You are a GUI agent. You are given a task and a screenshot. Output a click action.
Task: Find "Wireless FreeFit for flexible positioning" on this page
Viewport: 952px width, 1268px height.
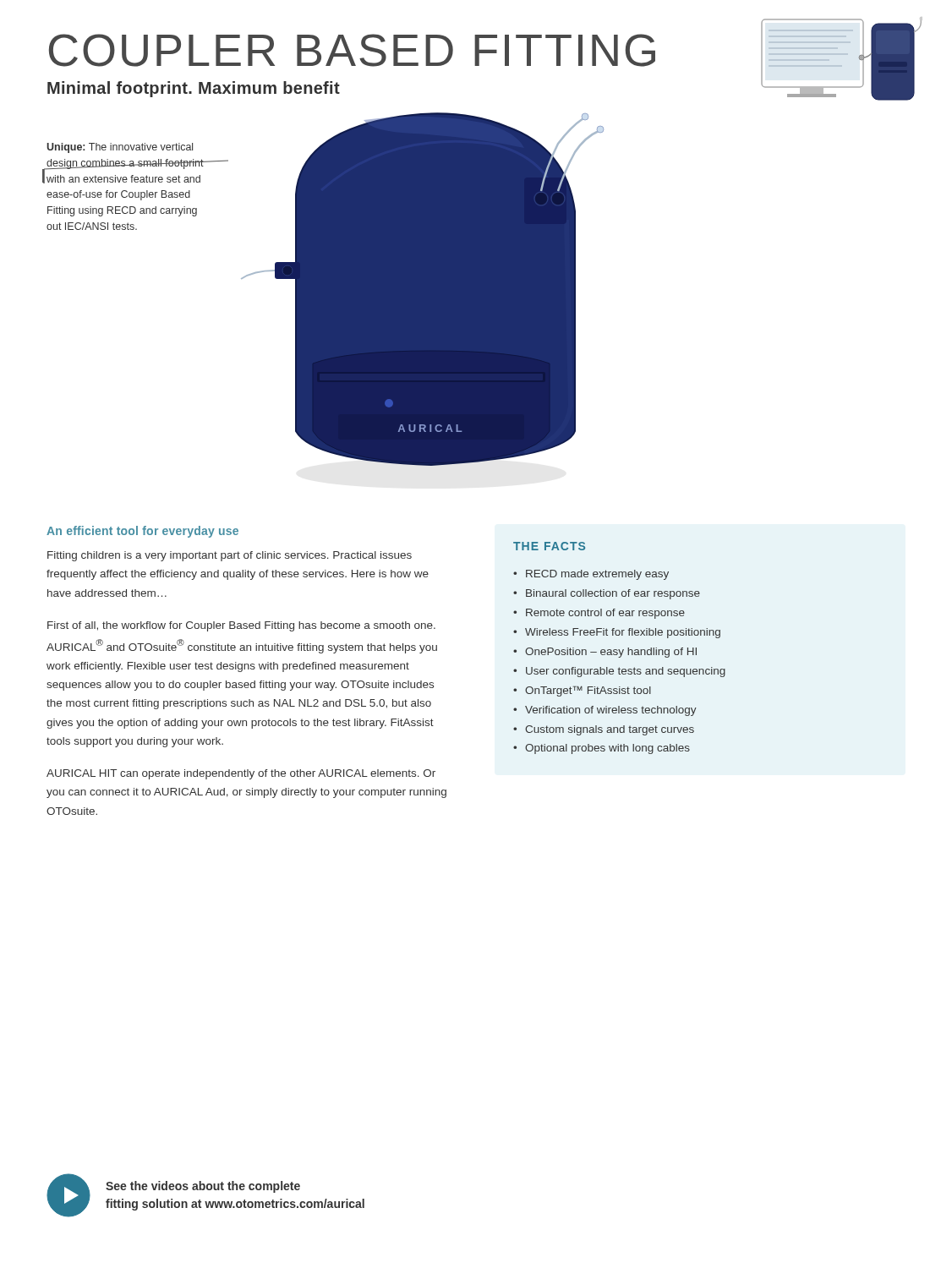(x=623, y=632)
